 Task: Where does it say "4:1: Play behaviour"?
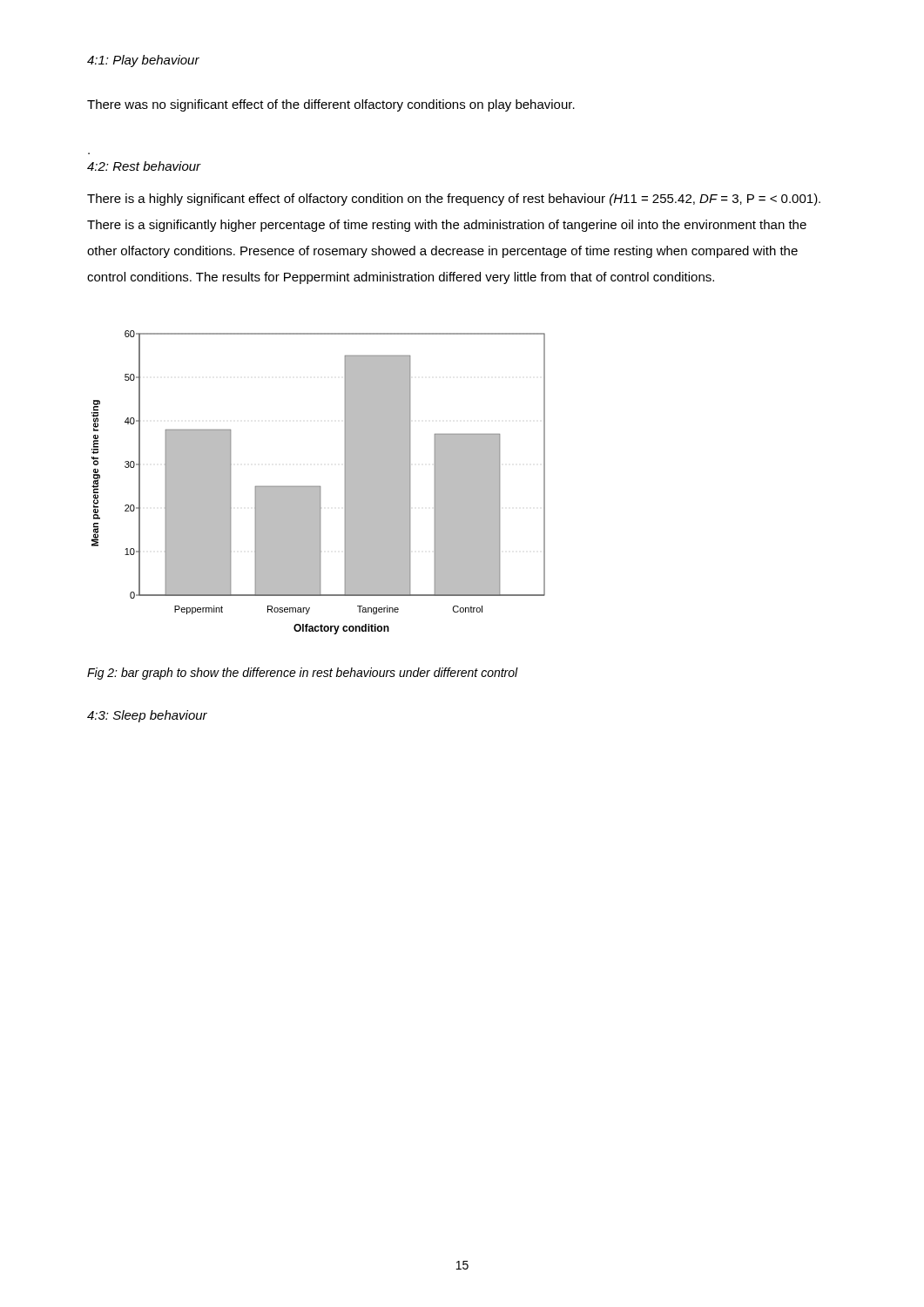[143, 60]
